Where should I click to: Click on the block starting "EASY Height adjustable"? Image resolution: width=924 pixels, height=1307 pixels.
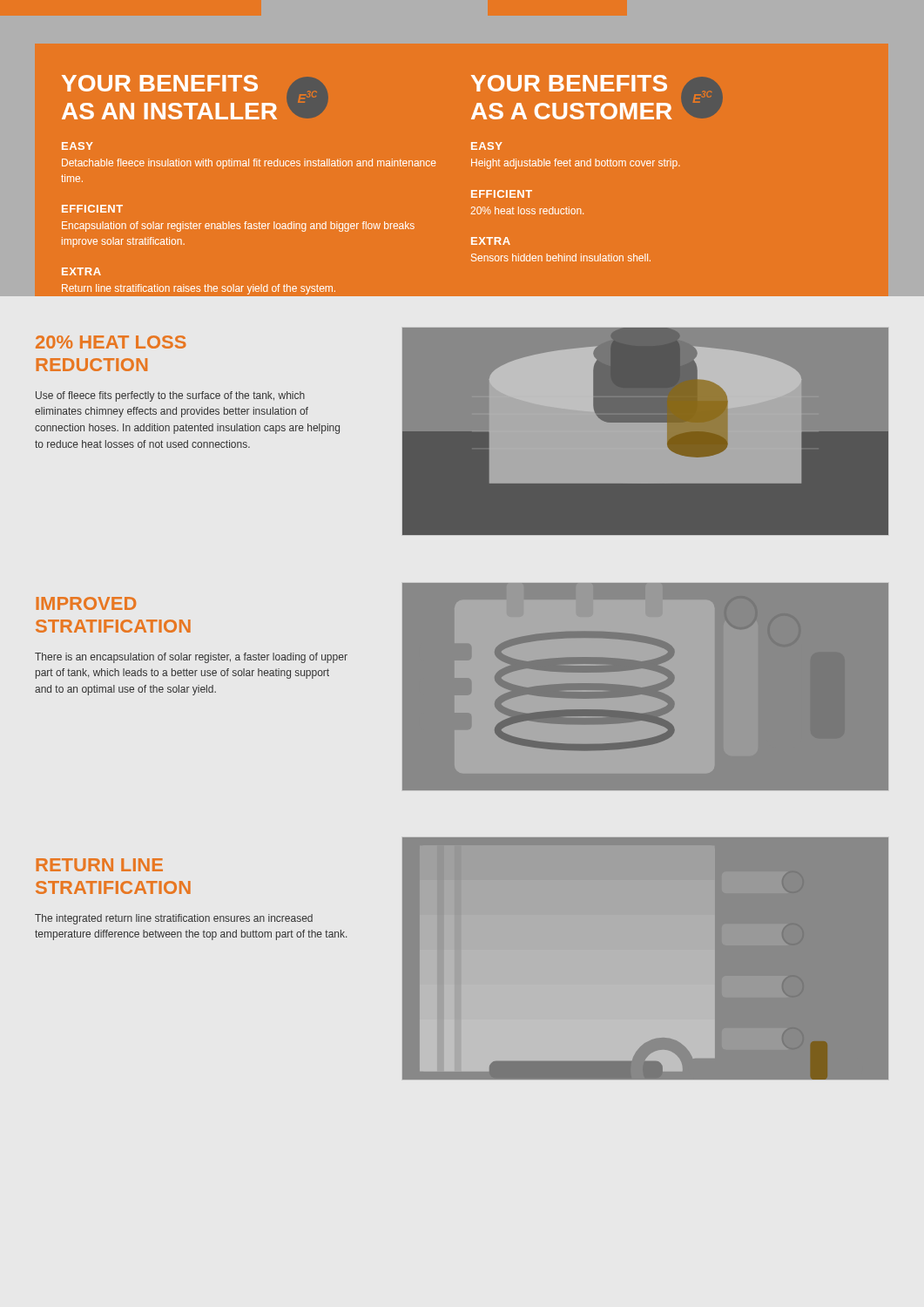click(666, 156)
